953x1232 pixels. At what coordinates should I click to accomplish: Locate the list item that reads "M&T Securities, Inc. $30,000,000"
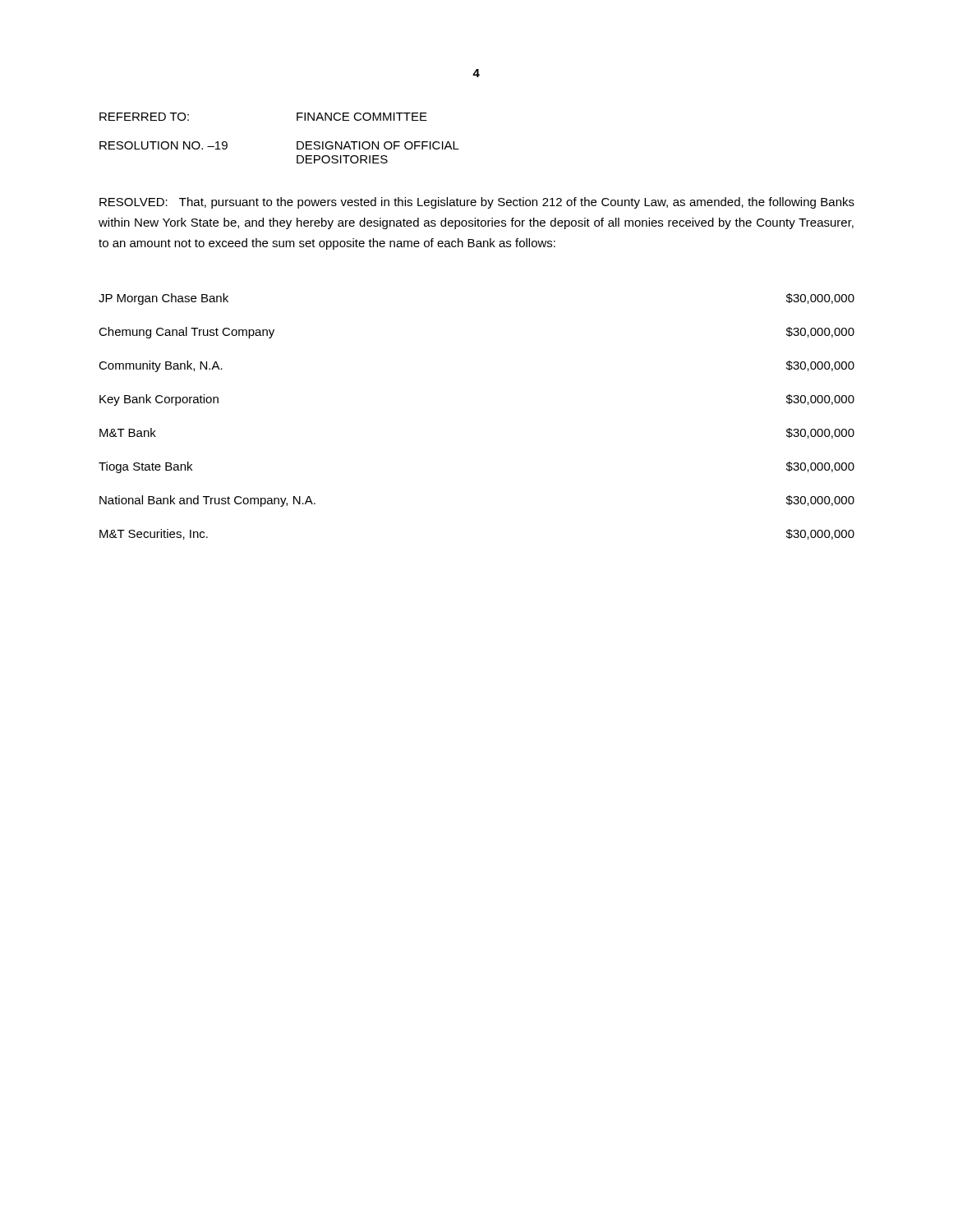tap(151, 534)
